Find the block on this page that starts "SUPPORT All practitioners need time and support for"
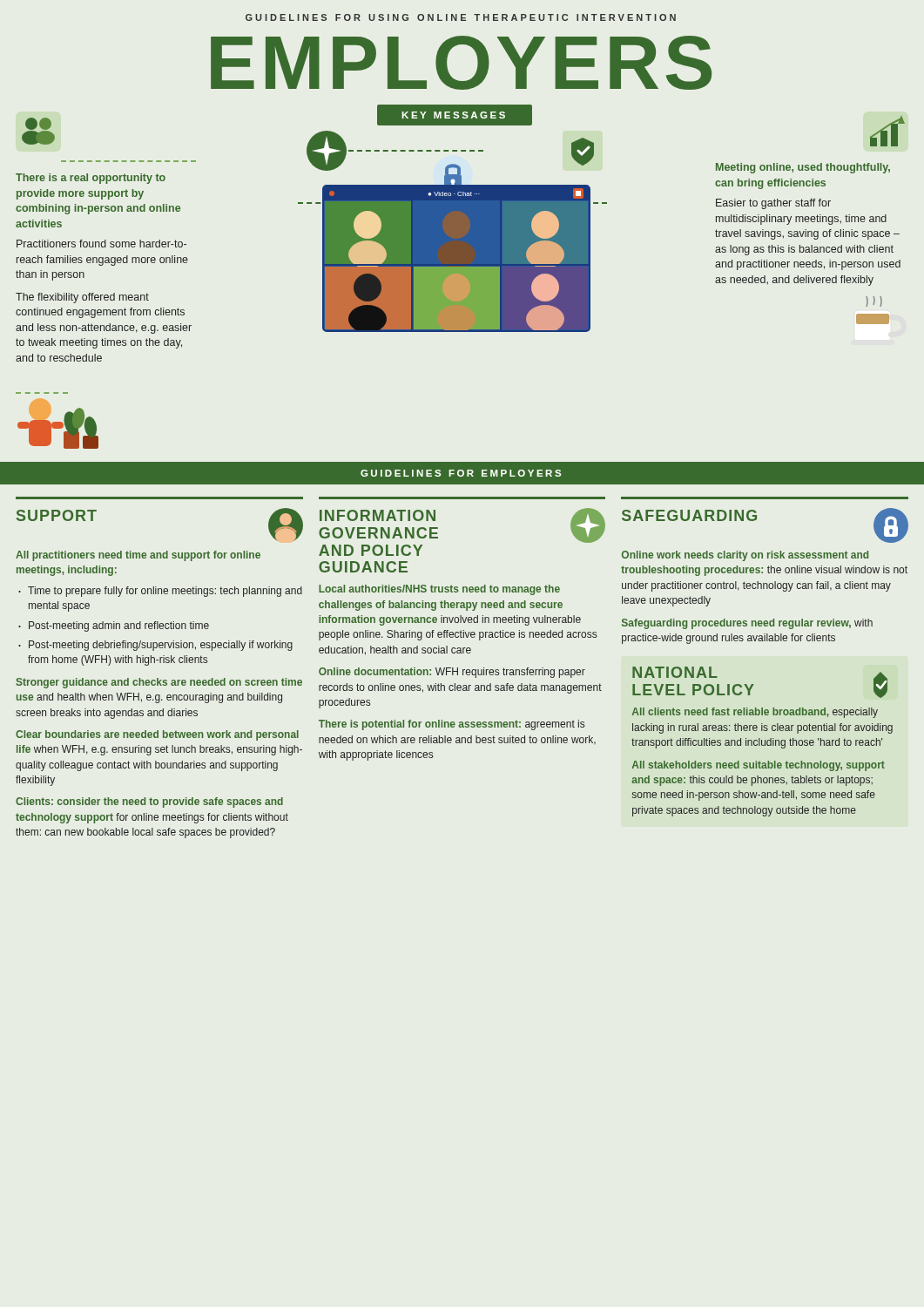Viewport: 924px width, 1307px height. pyautogui.click(x=159, y=672)
